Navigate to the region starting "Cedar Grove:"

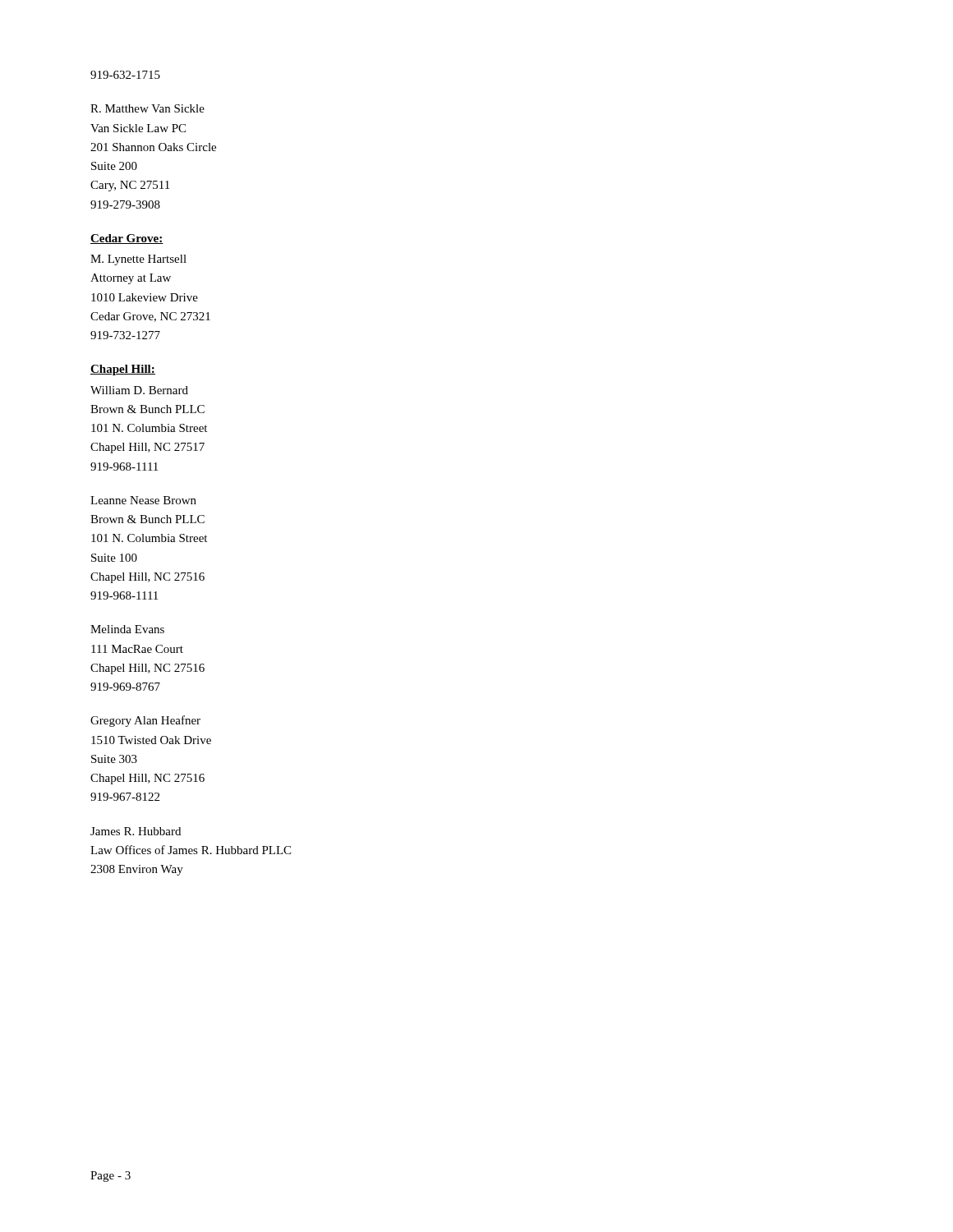(x=127, y=238)
